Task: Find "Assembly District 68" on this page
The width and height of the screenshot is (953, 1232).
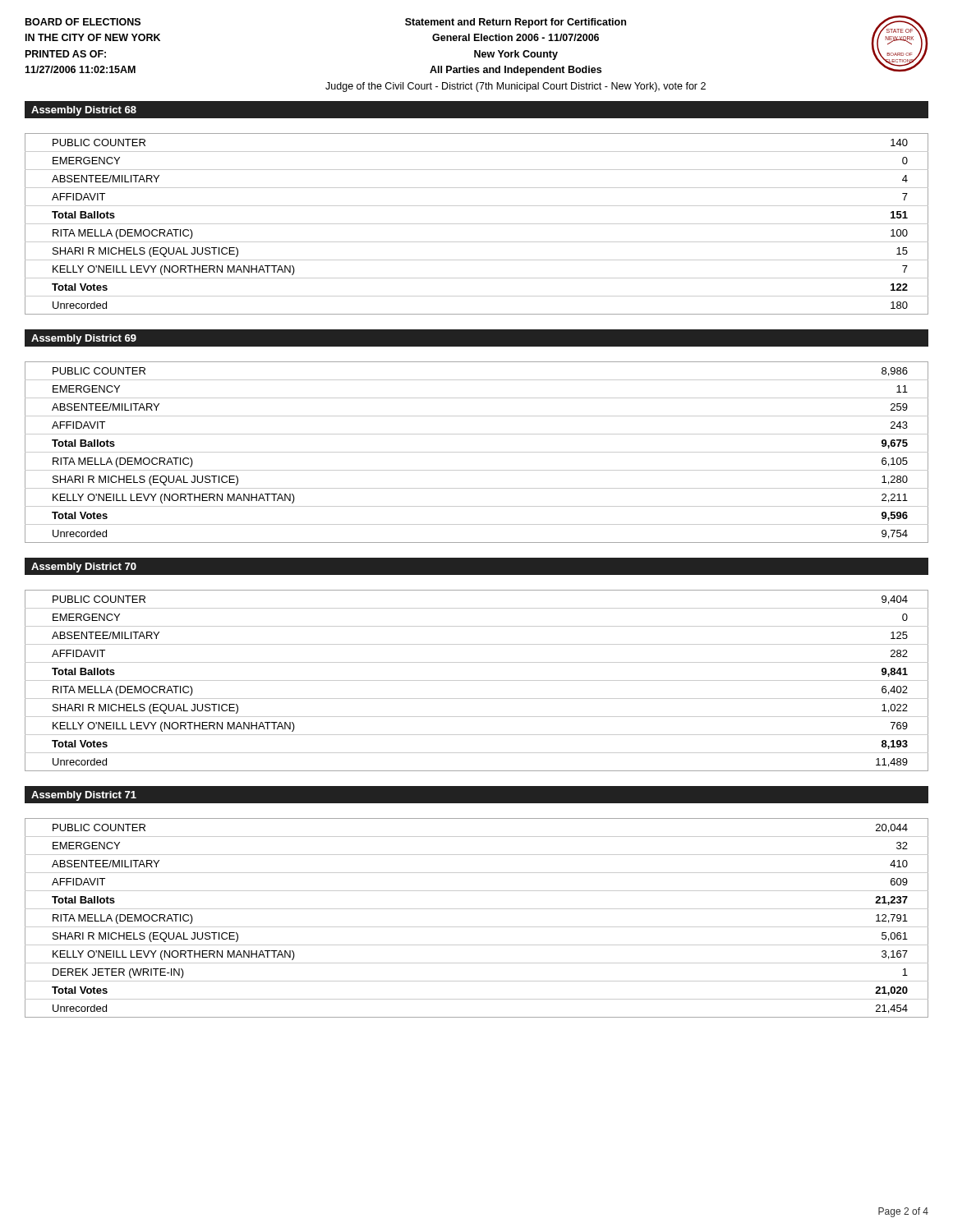Action: 476,110
